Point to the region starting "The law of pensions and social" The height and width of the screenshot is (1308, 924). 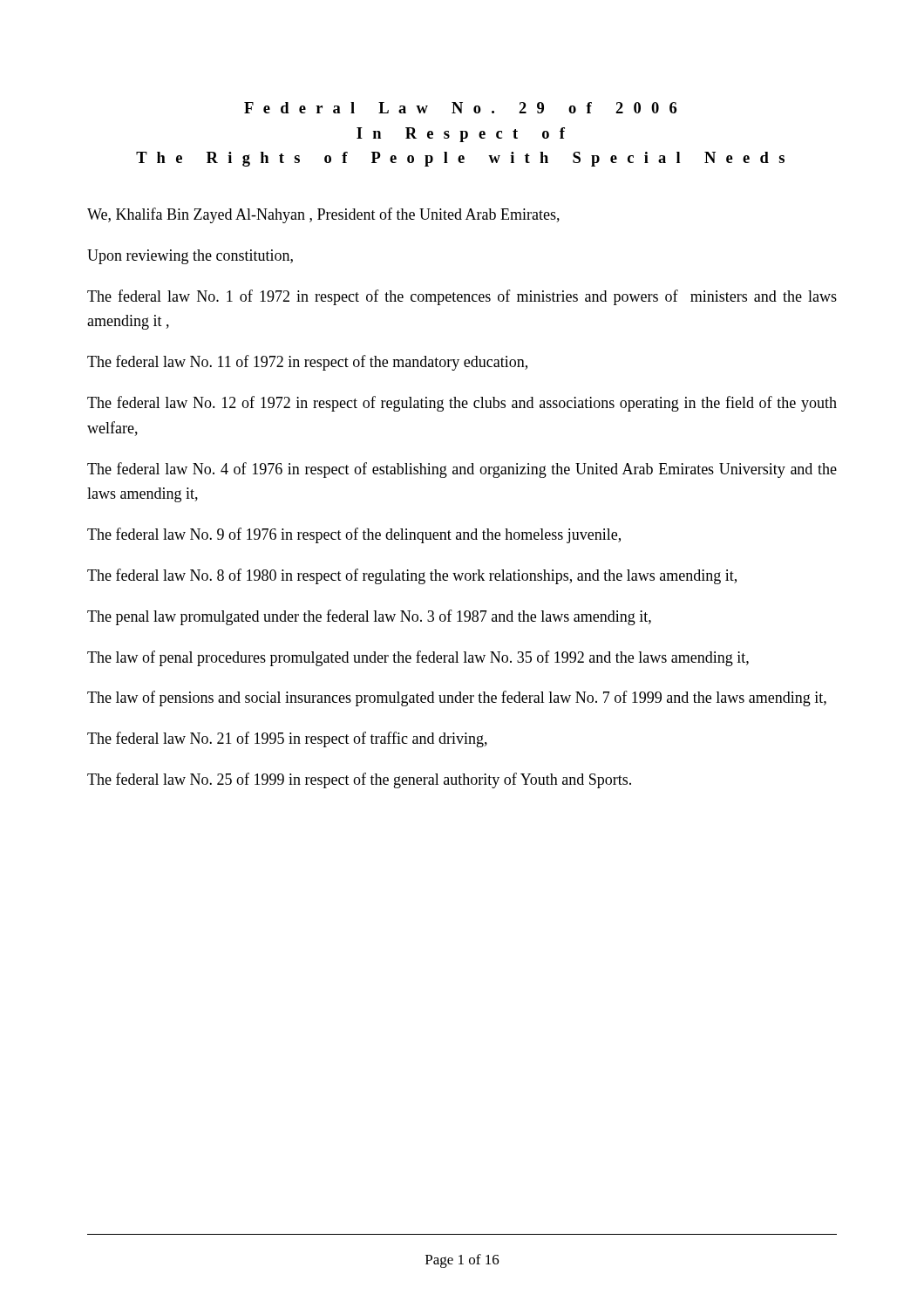pos(457,698)
